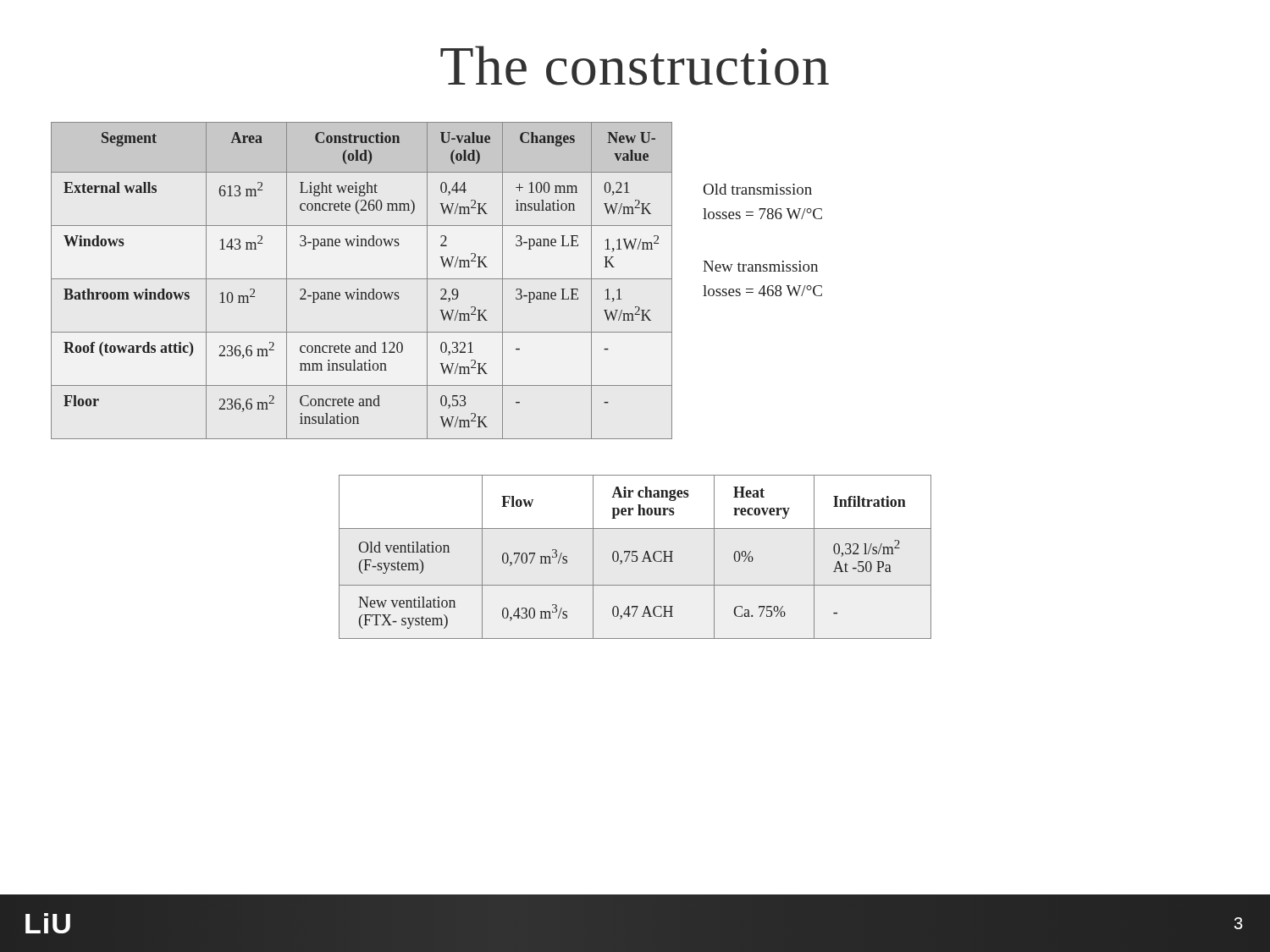Point to "New transmissionlosses = 468 W/°C"

(763, 278)
